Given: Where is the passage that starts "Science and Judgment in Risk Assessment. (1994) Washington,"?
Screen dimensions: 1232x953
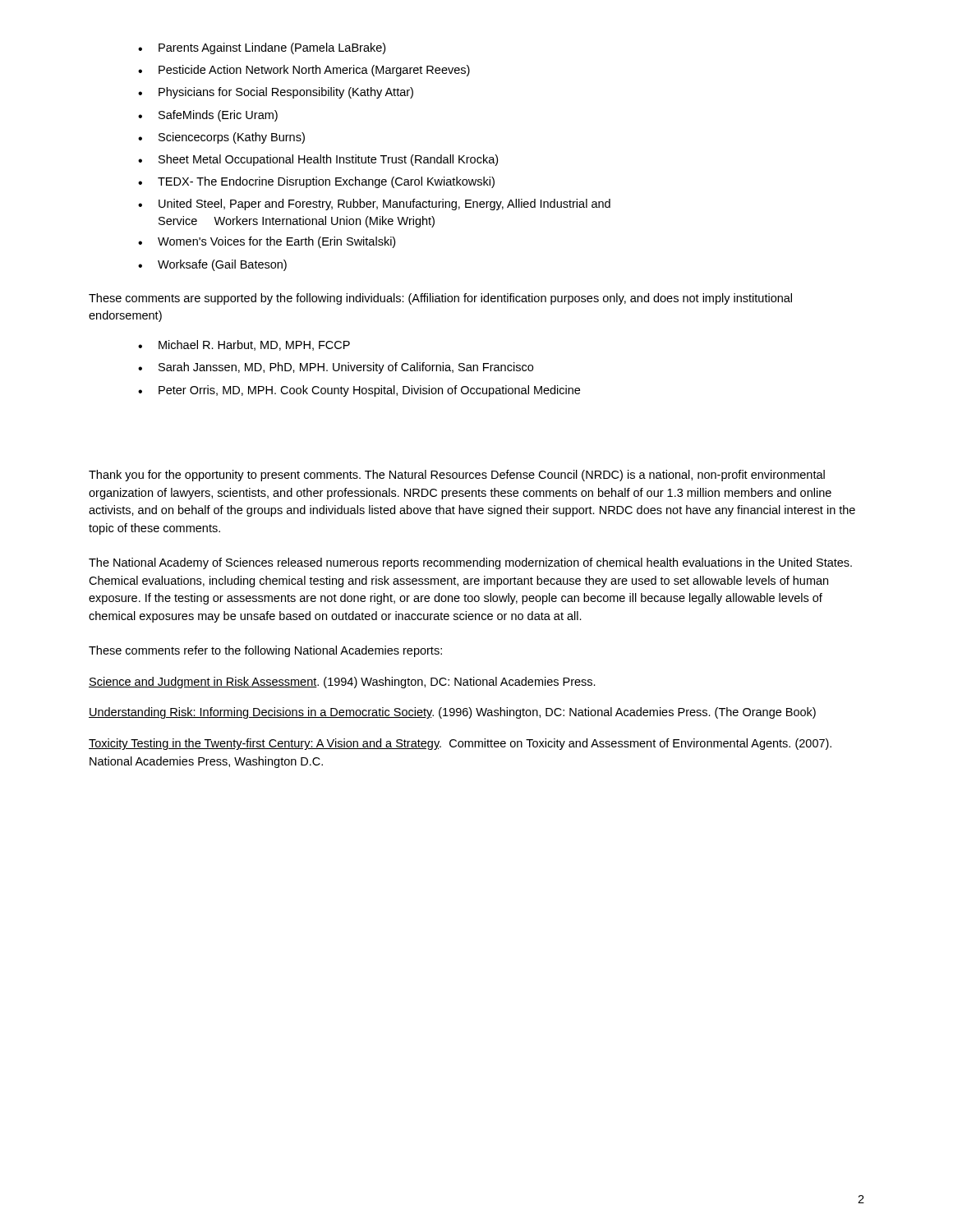Looking at the screenshot, I should pos(342,681).
